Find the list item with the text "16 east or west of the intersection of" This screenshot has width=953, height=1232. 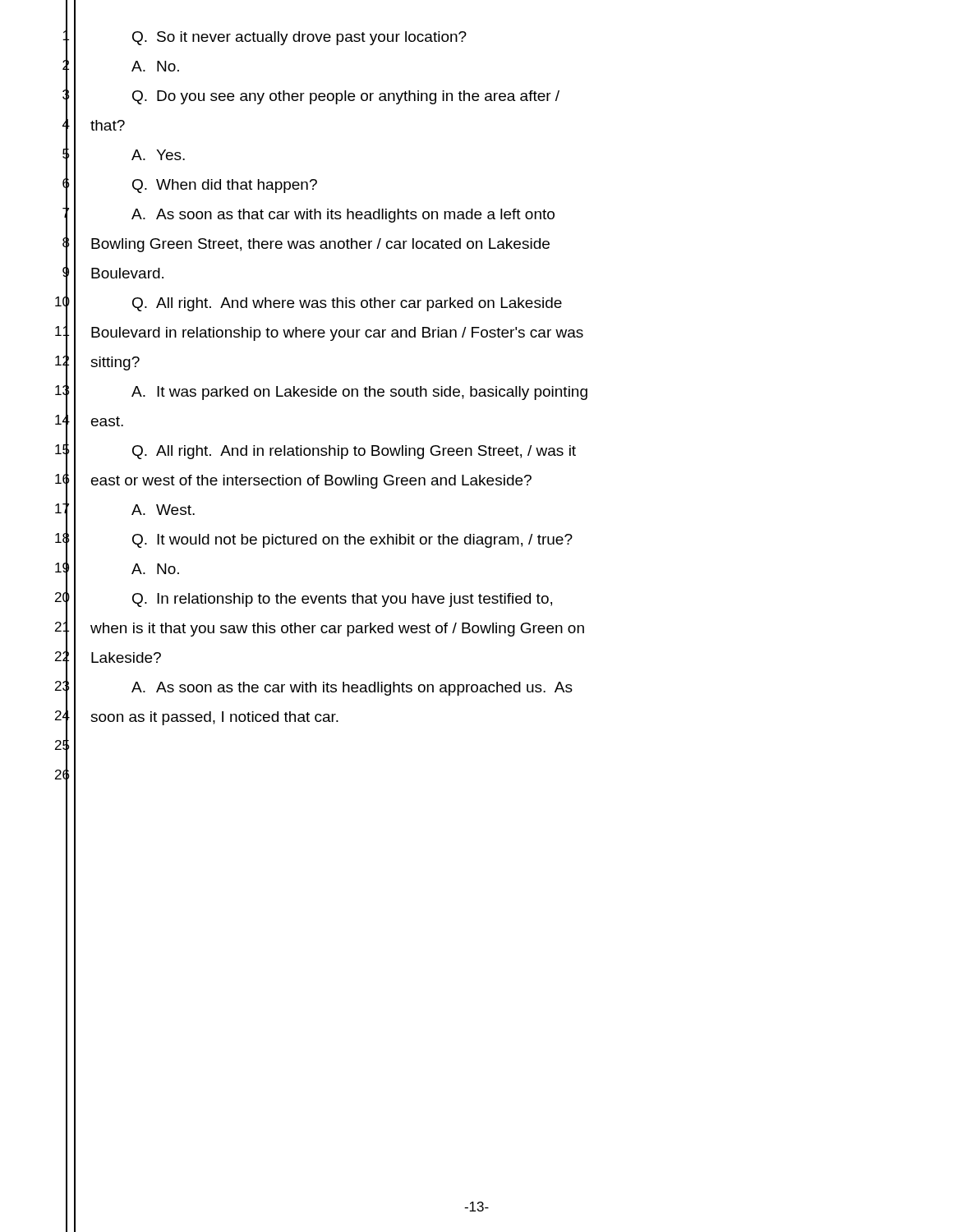tap(497, 480)
